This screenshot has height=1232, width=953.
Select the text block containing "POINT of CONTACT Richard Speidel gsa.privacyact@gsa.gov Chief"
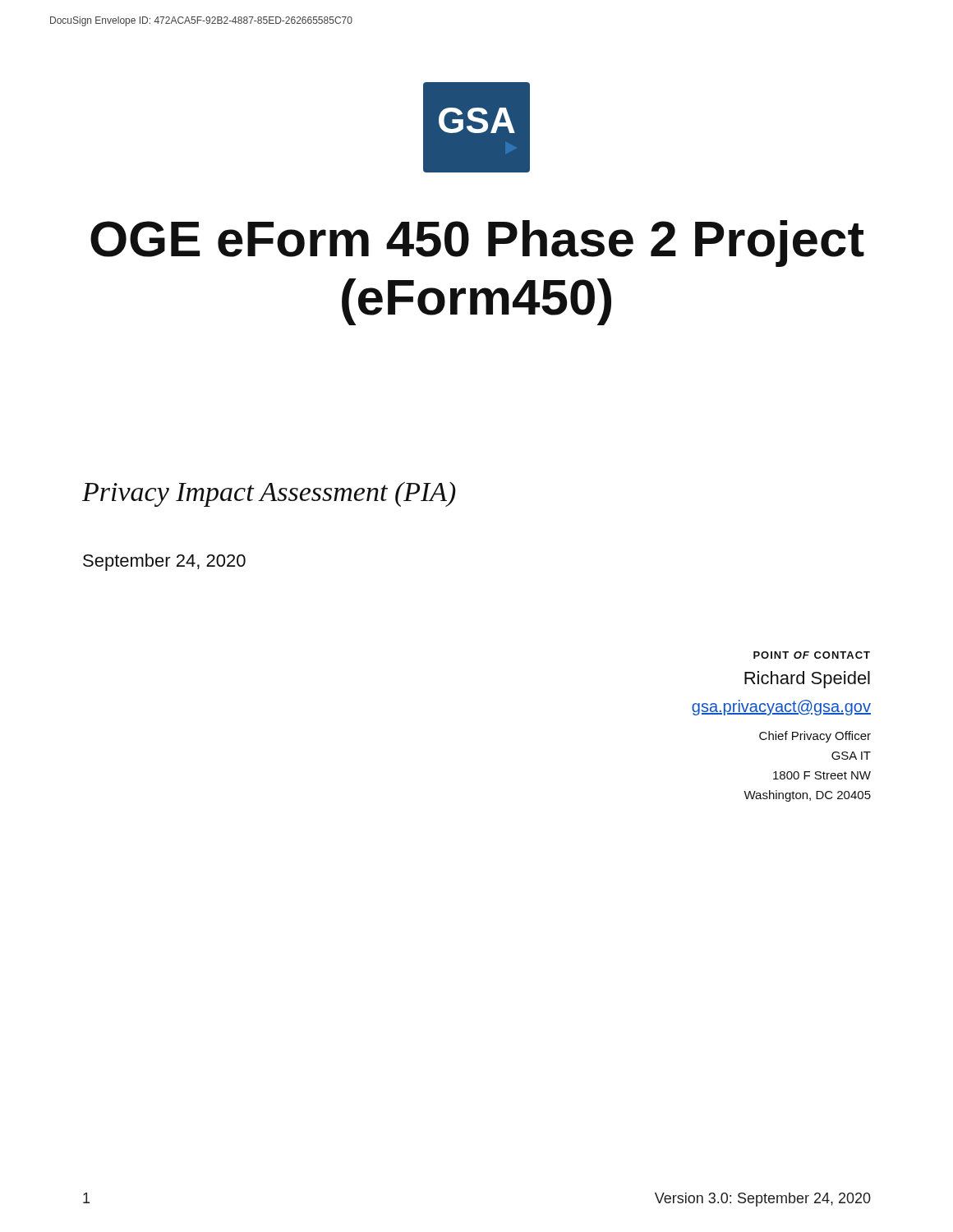(x=781, y=727)
